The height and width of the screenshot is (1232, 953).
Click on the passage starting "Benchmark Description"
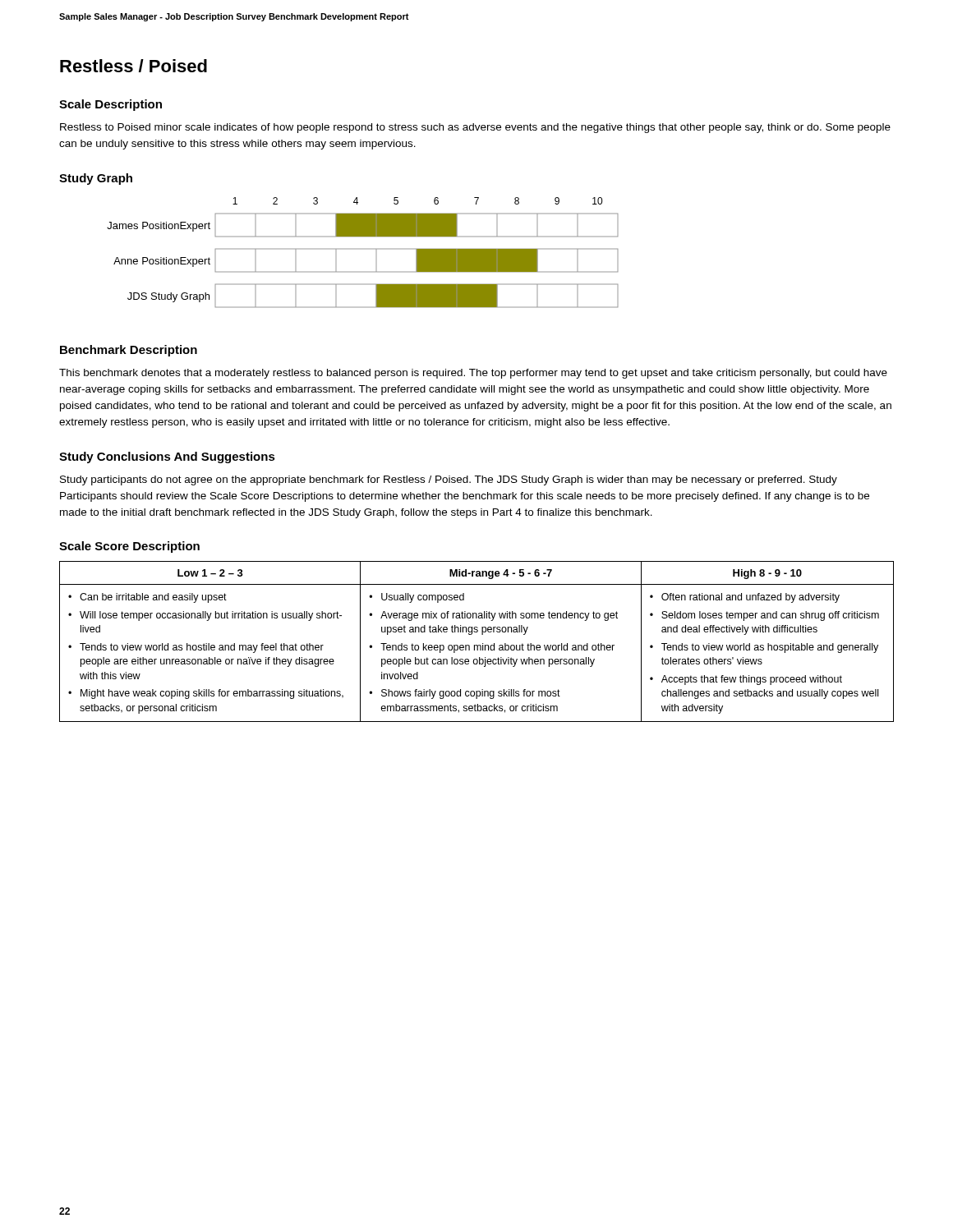(x=129, y=351)
